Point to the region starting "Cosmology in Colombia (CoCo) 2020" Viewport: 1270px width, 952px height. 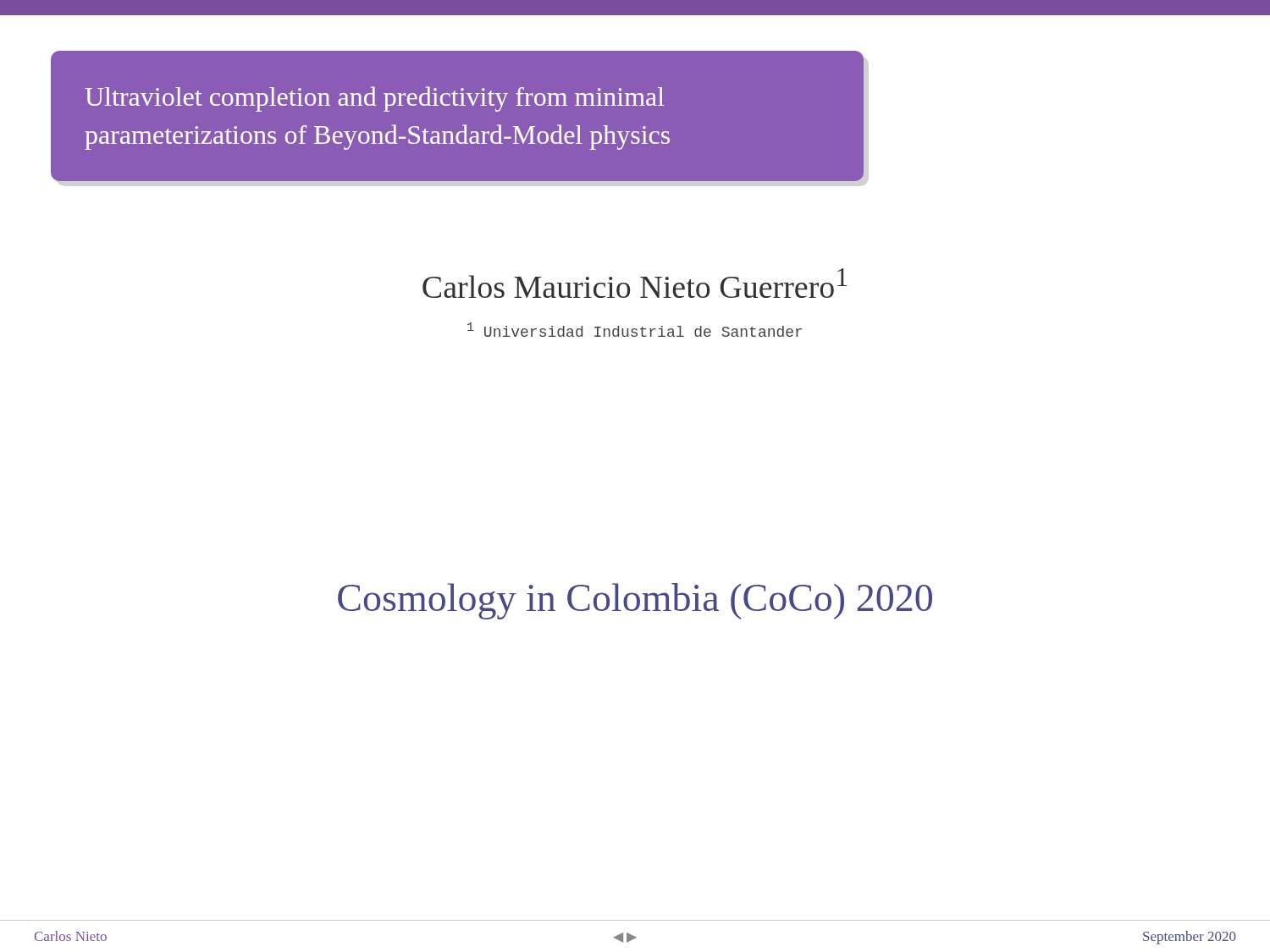click(635, 598)
